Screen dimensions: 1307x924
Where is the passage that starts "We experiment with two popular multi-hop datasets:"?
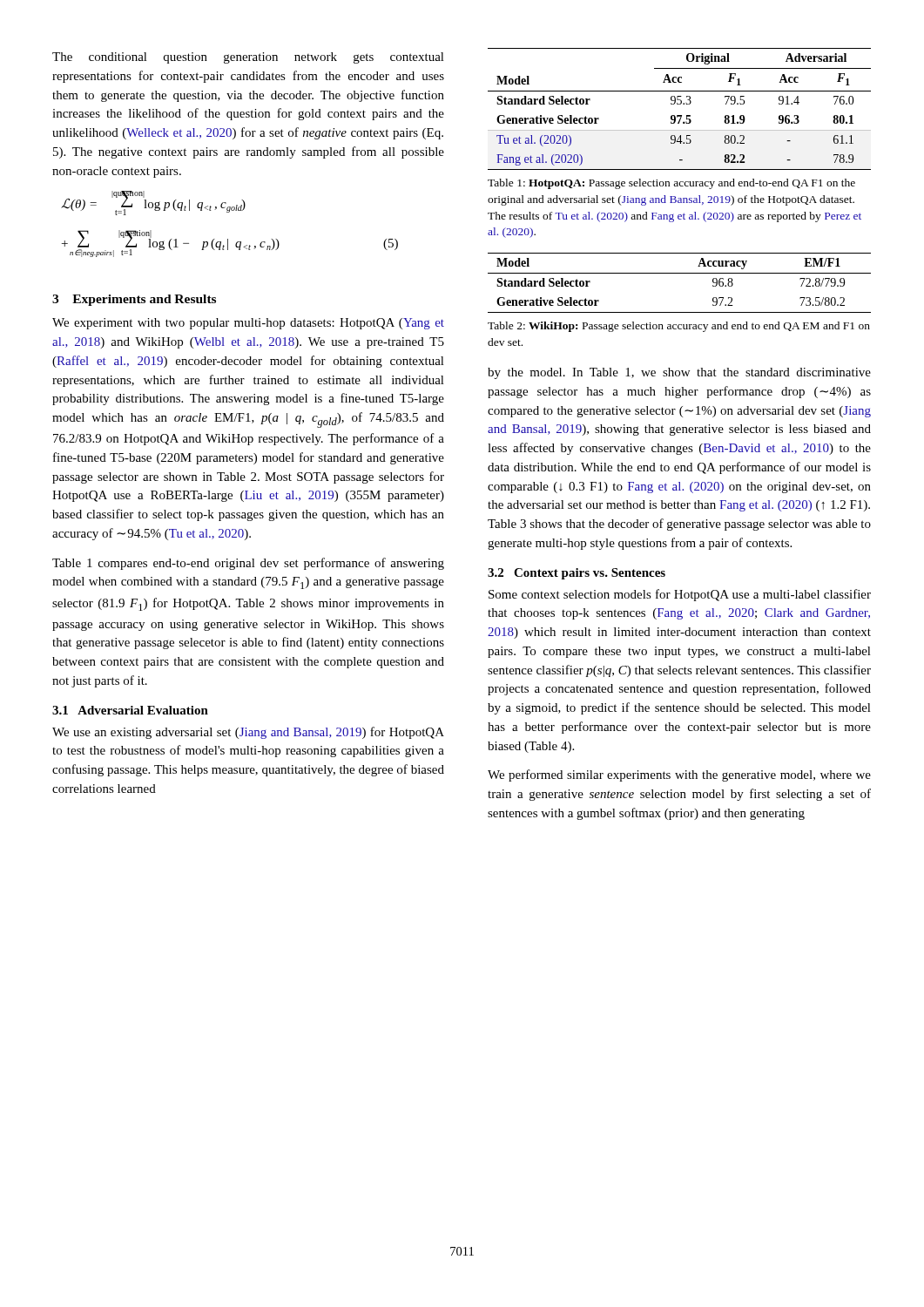248,428
